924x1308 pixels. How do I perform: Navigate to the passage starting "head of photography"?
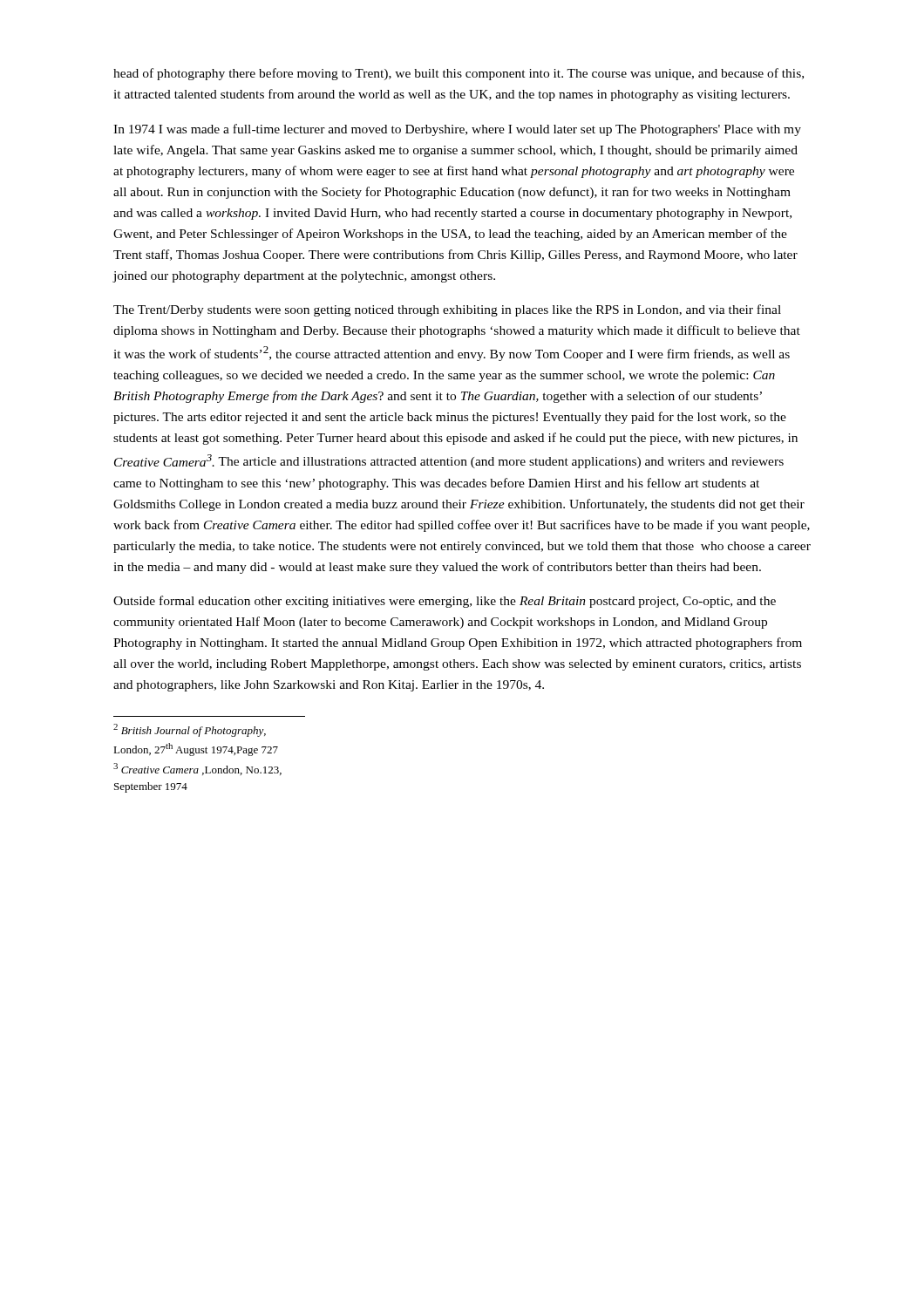(462, 84)
